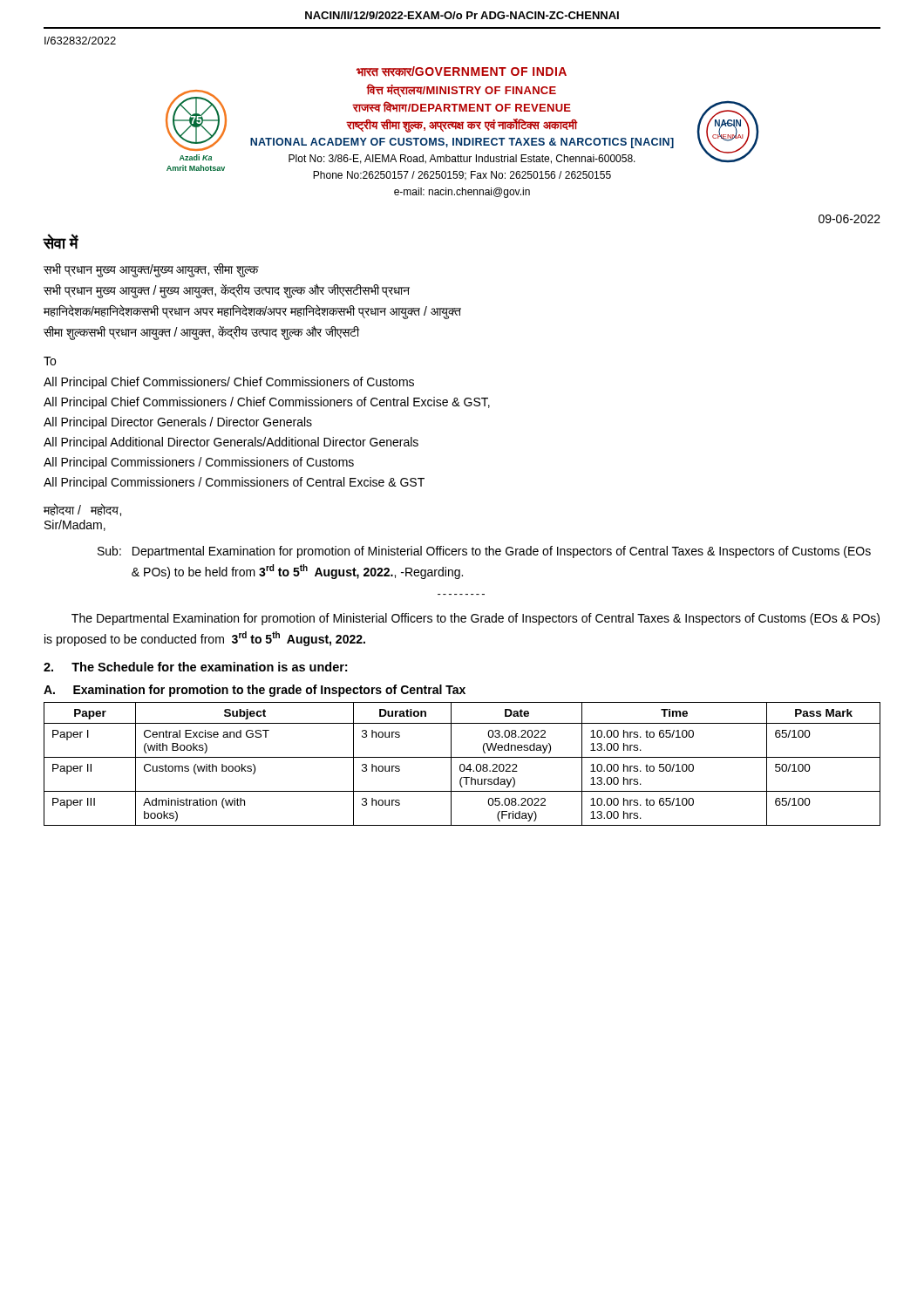Find the block on this page that starts "Sub: Departmental Examination for promotion of"
The width and height of the screenshot is (924, 1308).
point(488,562)
